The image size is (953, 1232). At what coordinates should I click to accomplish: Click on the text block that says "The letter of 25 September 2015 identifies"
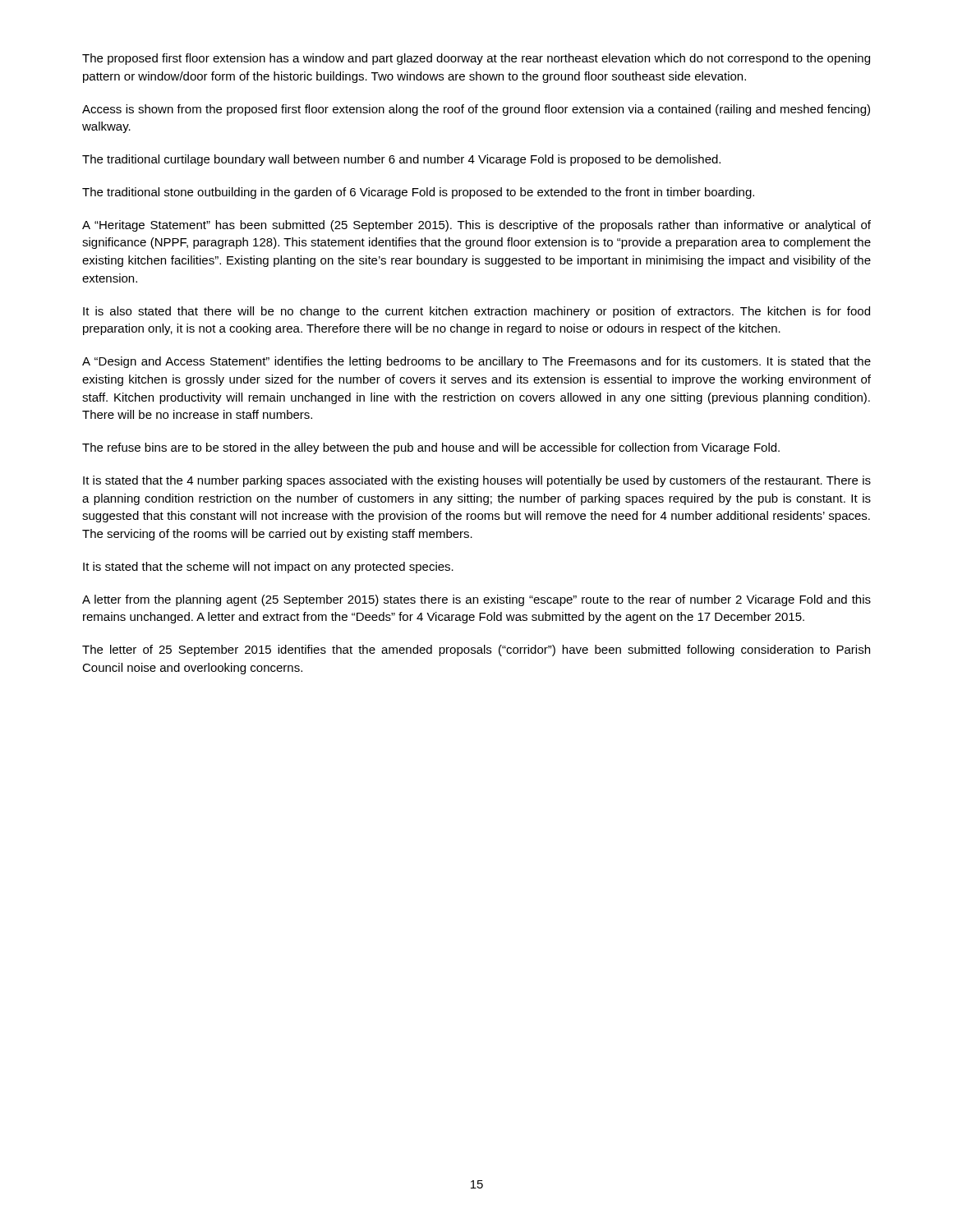476,658
